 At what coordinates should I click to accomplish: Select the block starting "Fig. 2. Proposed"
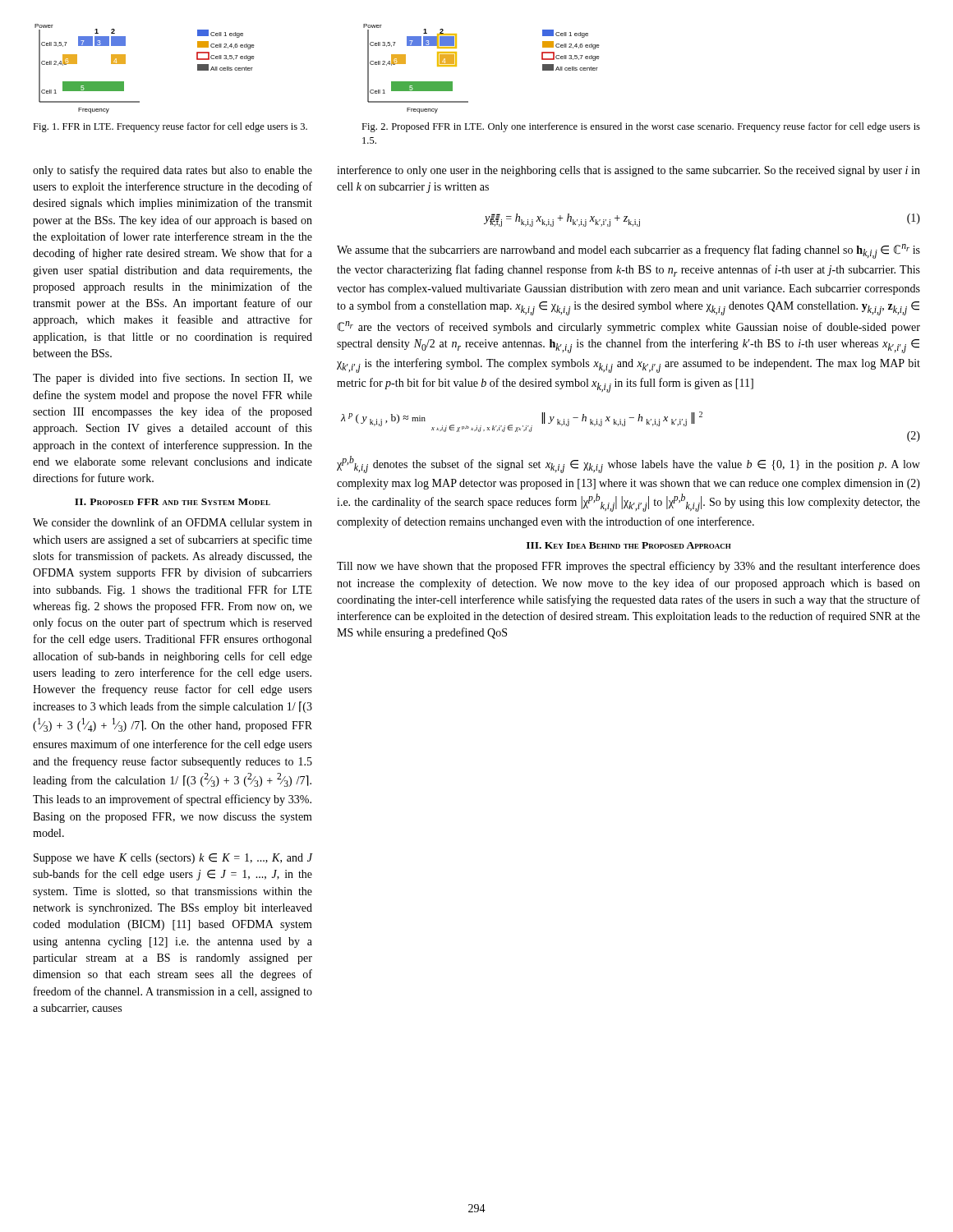pyautogui.click(x=641, y=133)
